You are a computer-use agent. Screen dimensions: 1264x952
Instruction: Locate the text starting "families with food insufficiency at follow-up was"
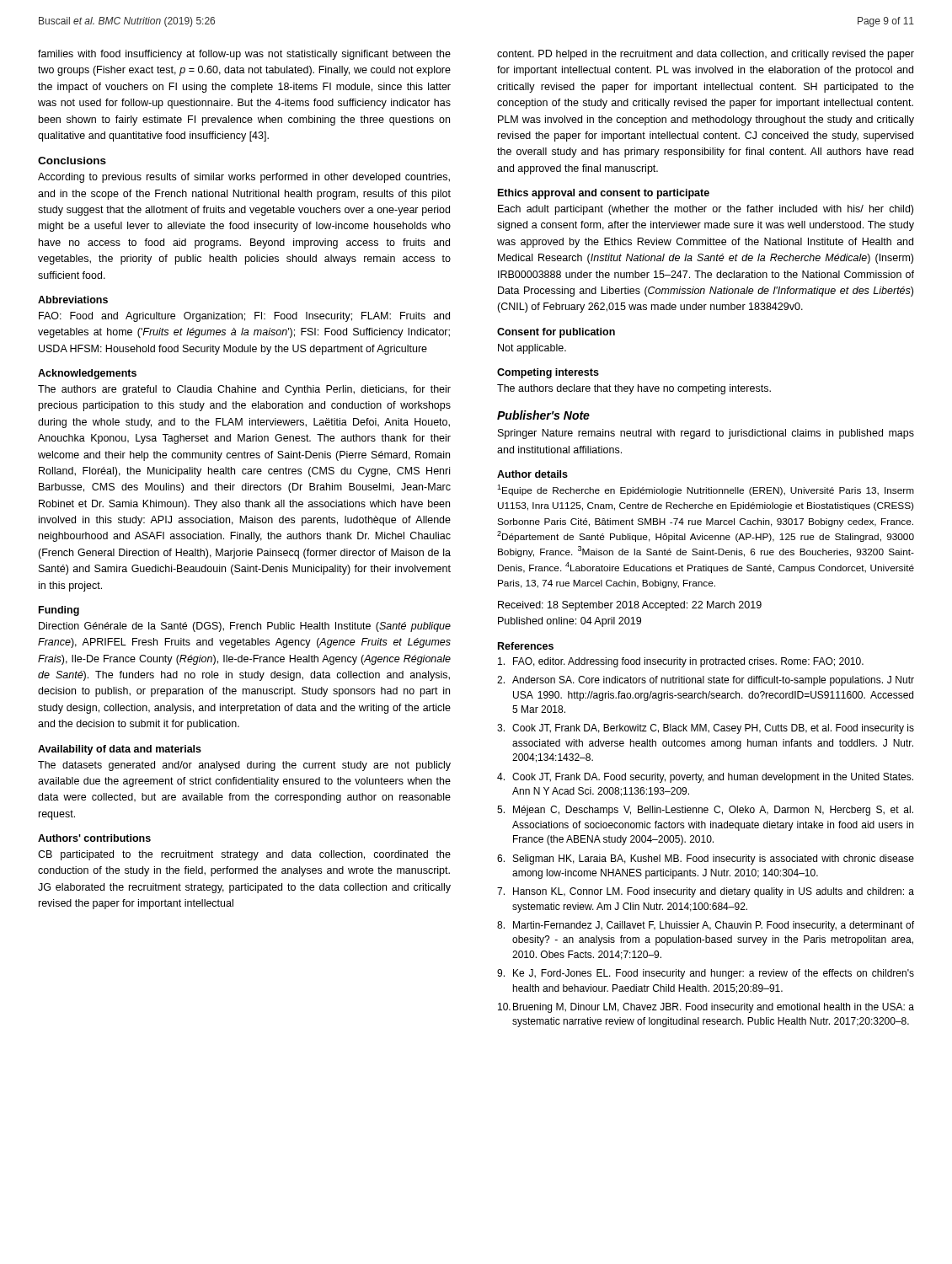click(244, 95)
